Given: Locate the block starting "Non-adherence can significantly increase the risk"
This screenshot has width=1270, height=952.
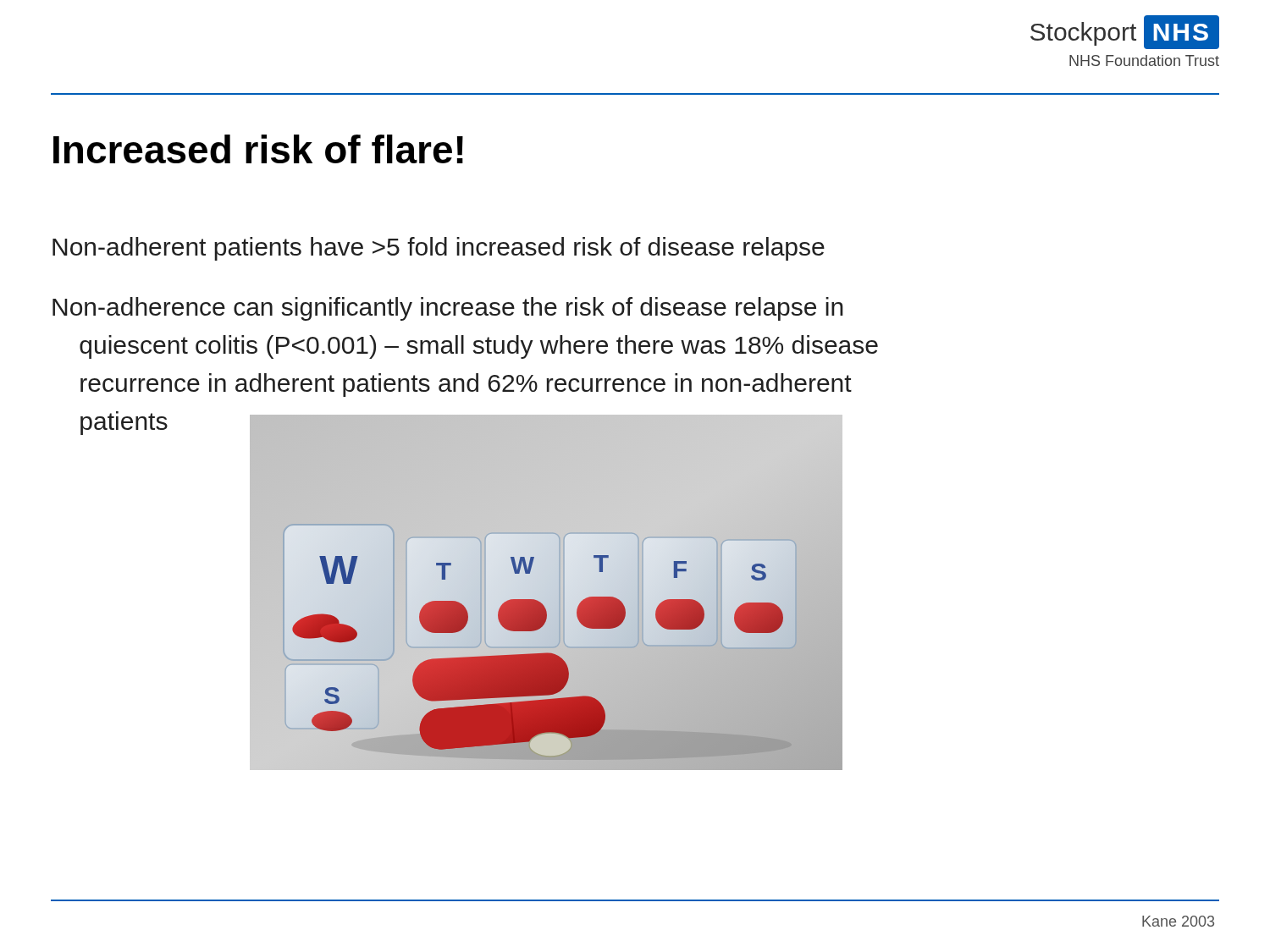Looking at the screenshot, I should click(x=635, y=364).
